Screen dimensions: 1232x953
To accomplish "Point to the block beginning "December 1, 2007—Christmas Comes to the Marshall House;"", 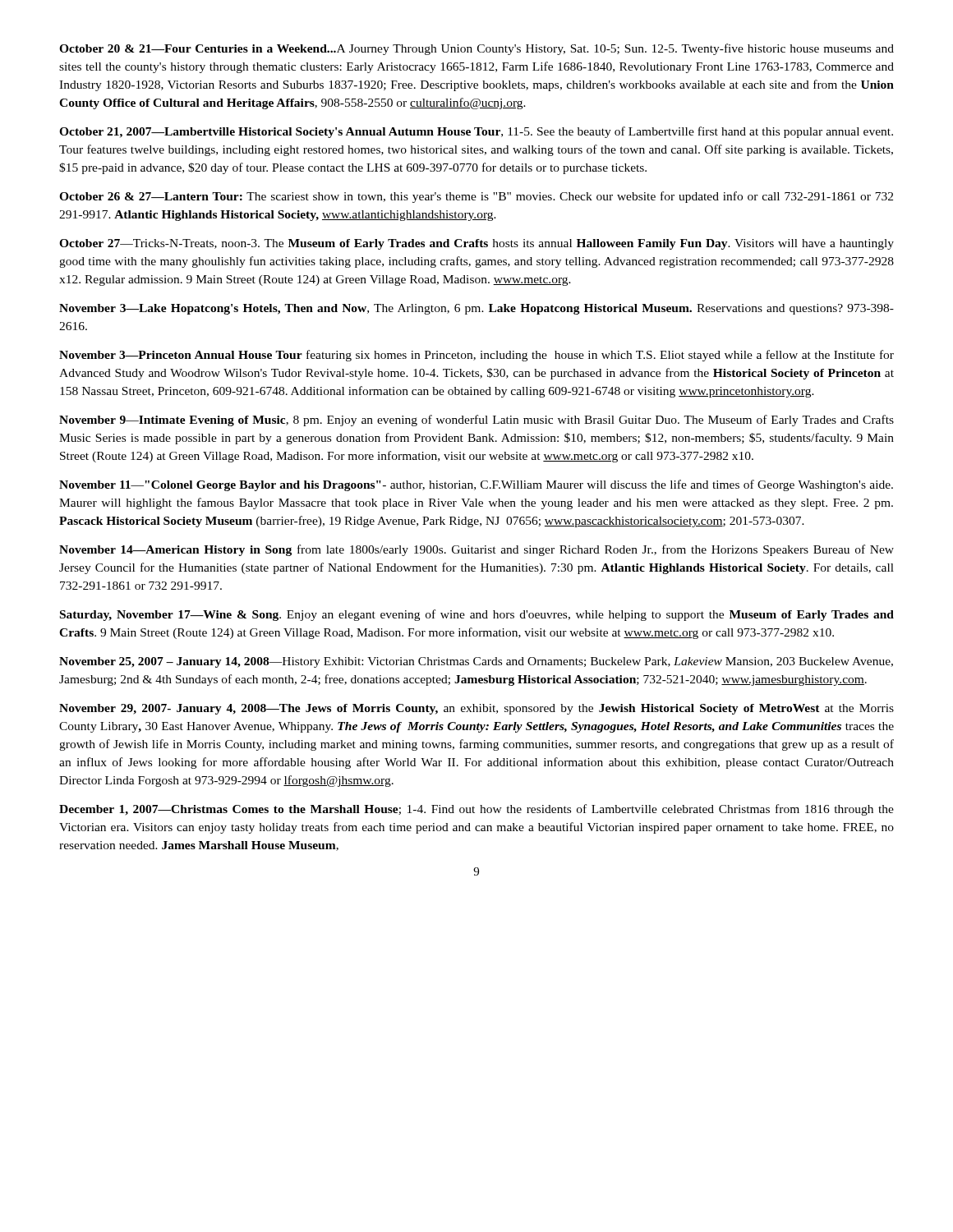I will (476, 827).
